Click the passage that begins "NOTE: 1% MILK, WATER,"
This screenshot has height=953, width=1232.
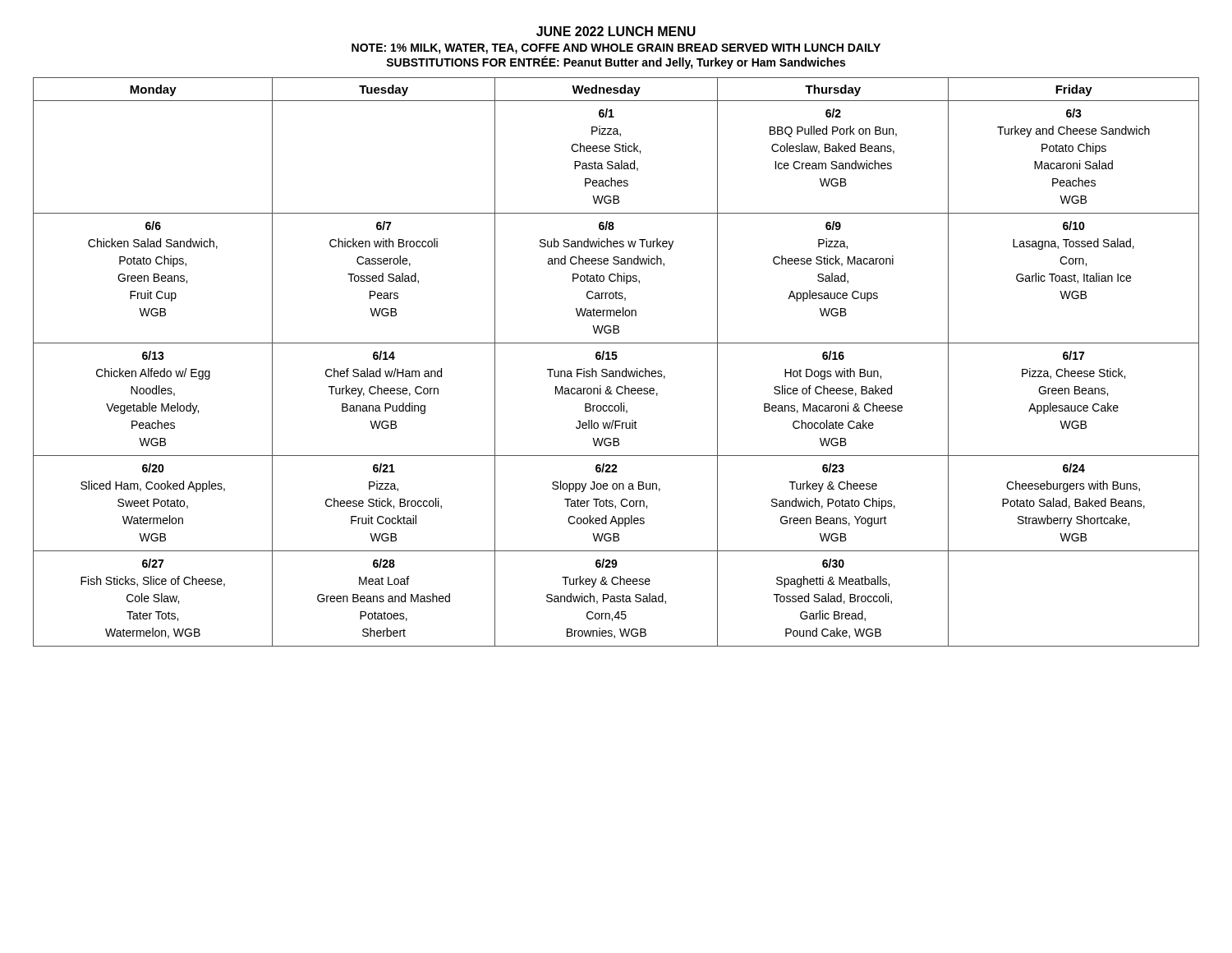pyautogui.click(x=616, y=48)
